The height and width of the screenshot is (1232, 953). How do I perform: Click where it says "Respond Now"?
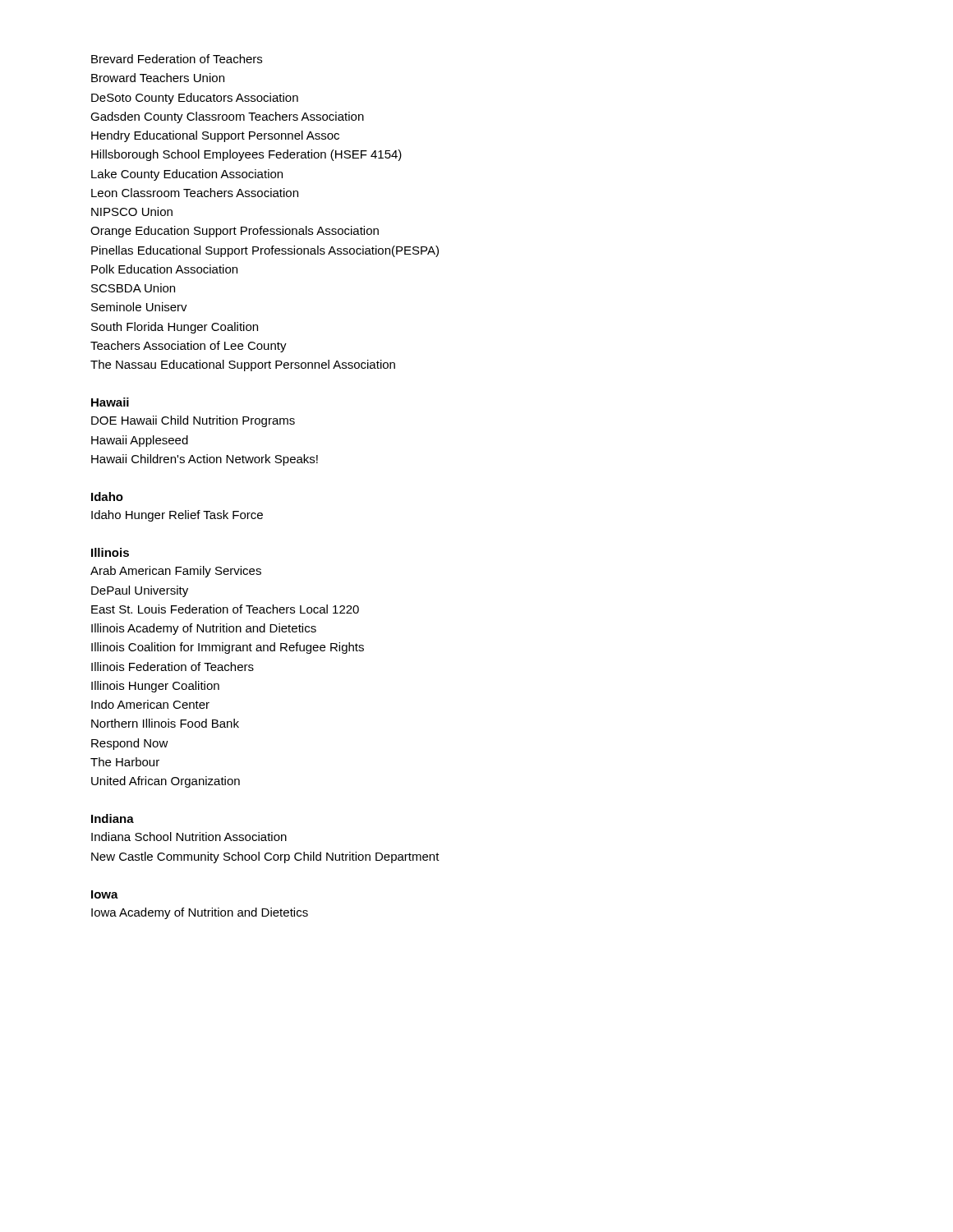(129, 742)
